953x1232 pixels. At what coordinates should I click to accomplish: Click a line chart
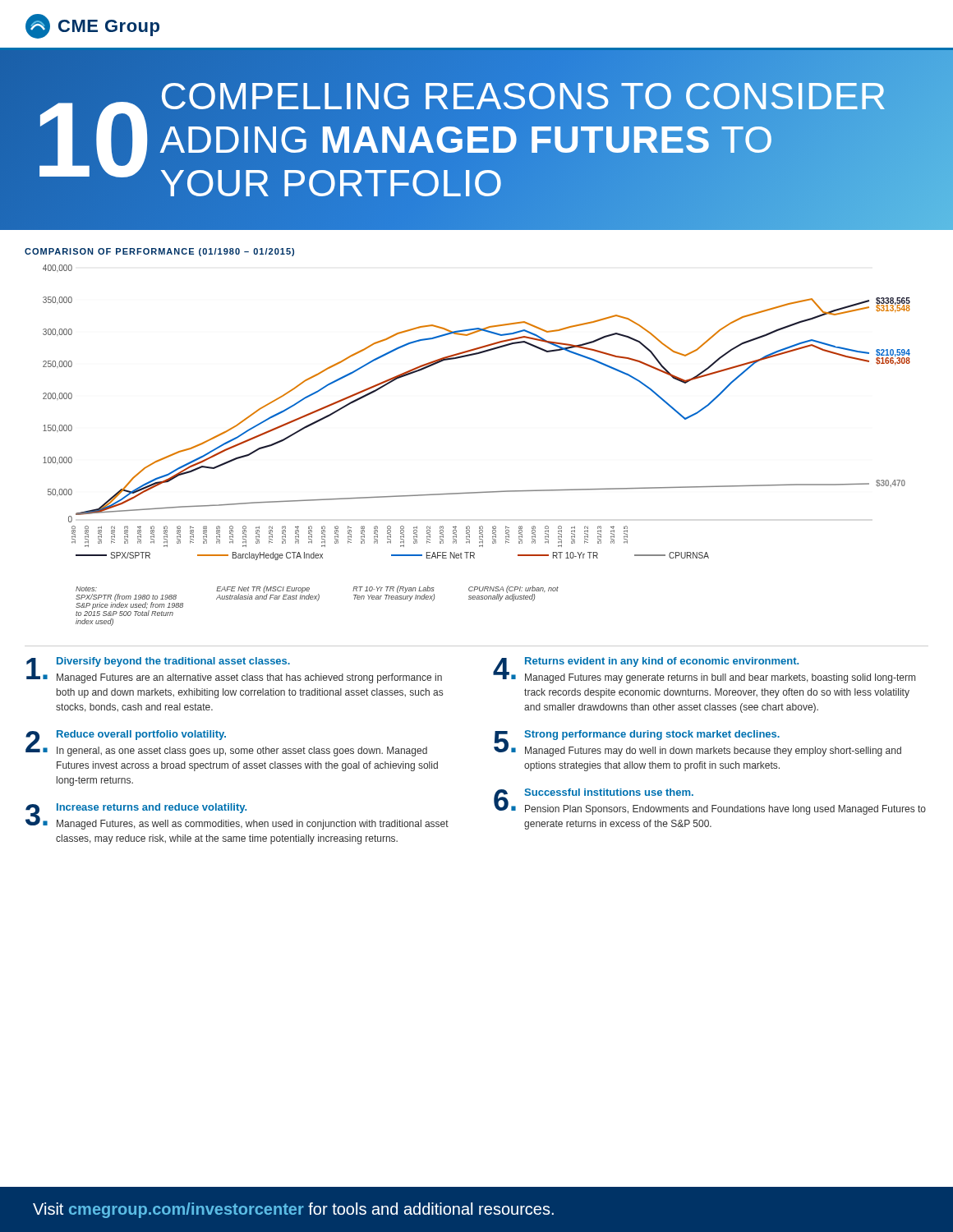coord(472,421)
